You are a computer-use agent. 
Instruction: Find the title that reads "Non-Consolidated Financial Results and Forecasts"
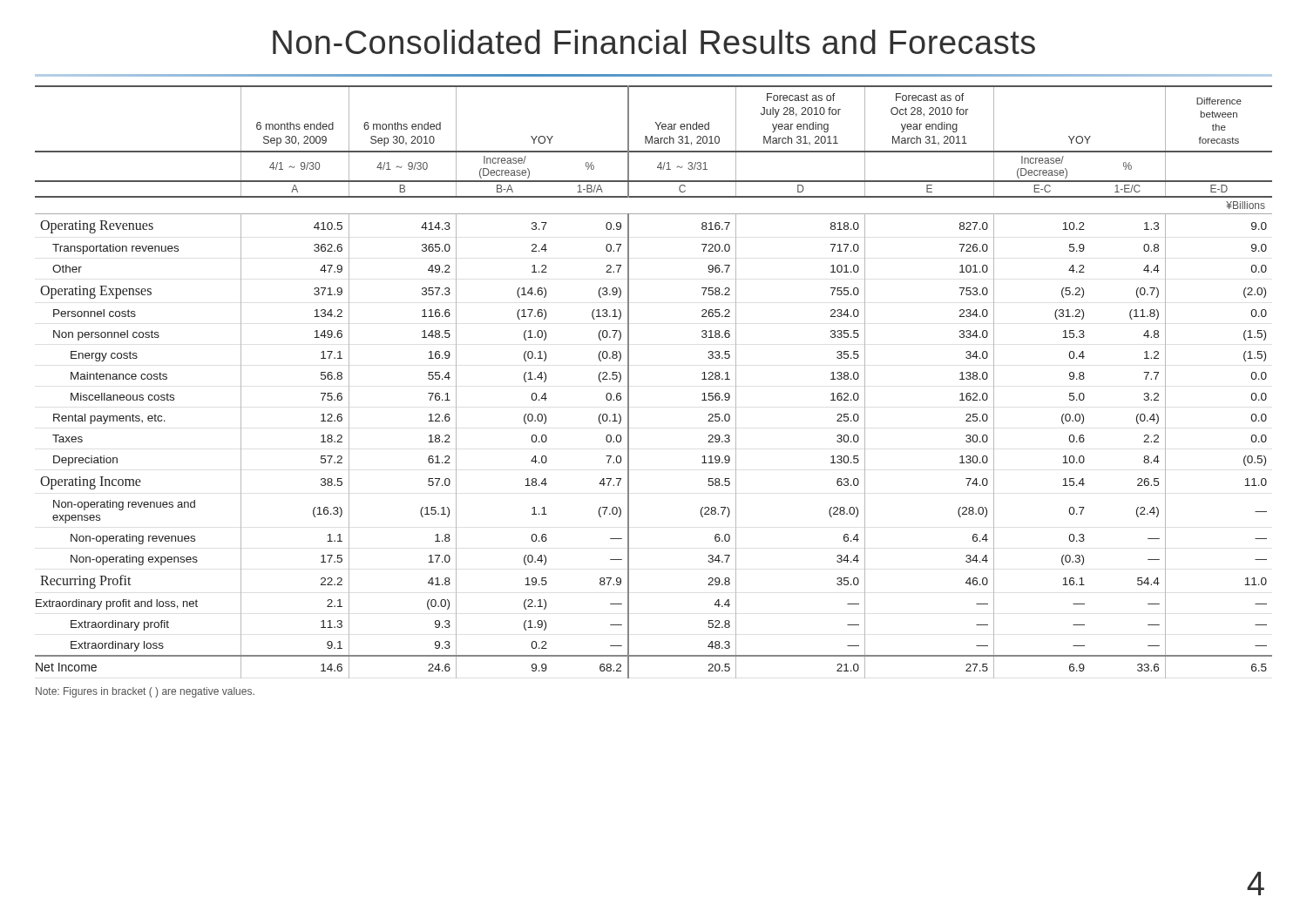click(x=654, y=43)
